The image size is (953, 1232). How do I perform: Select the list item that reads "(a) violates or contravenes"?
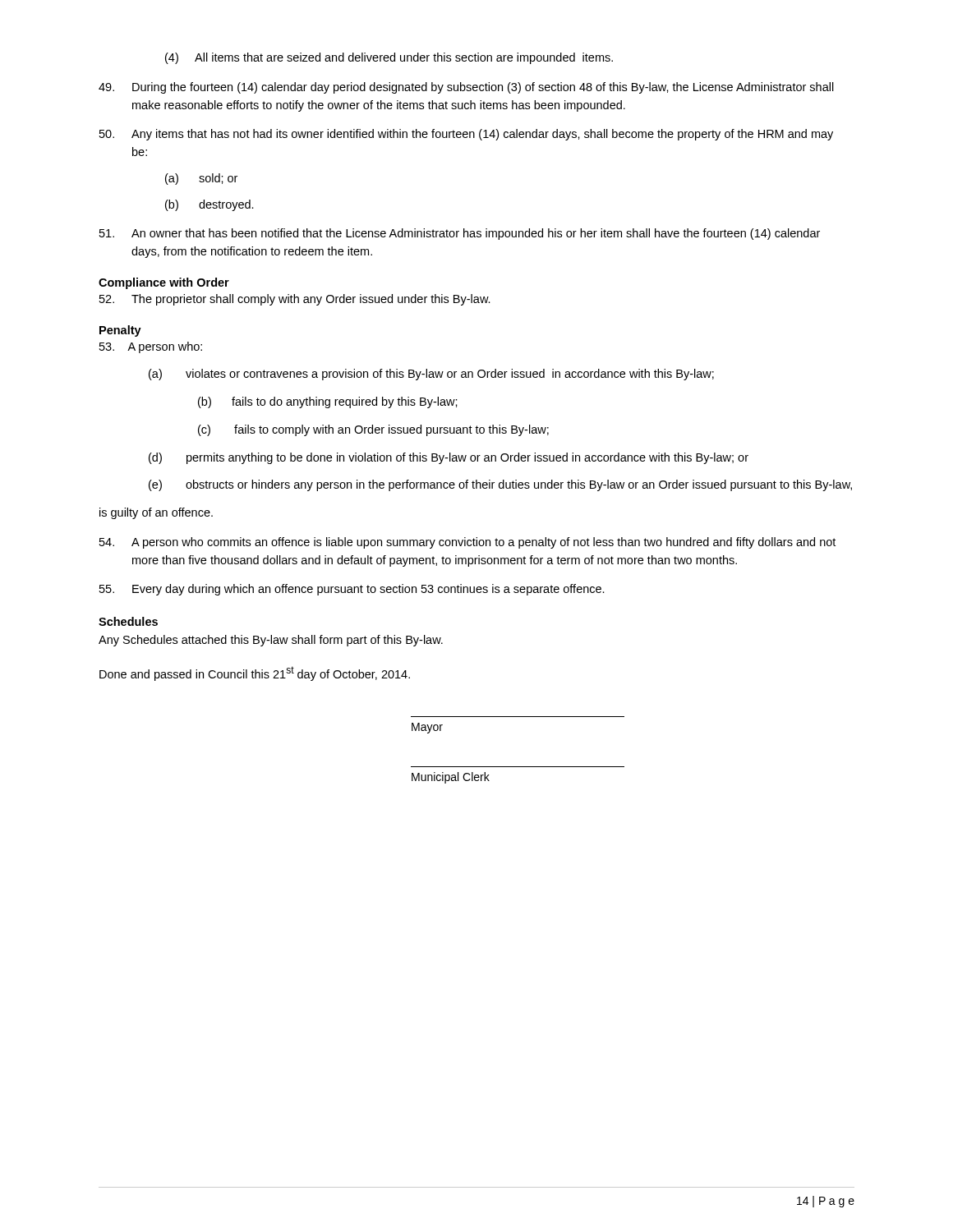click(x=431, y=374)
